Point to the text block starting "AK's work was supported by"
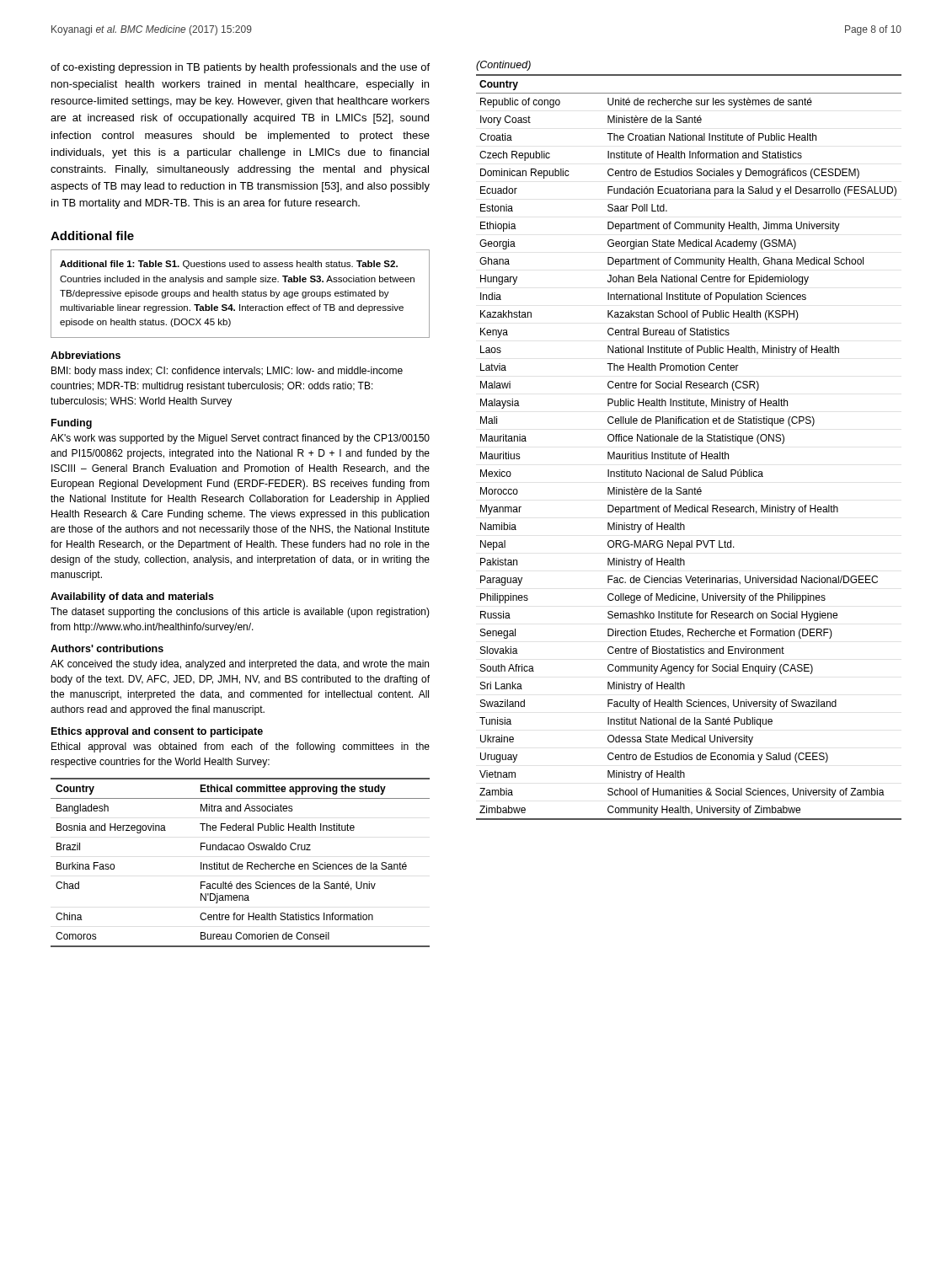Screen dimensions: 1264x952 (240, 506)
